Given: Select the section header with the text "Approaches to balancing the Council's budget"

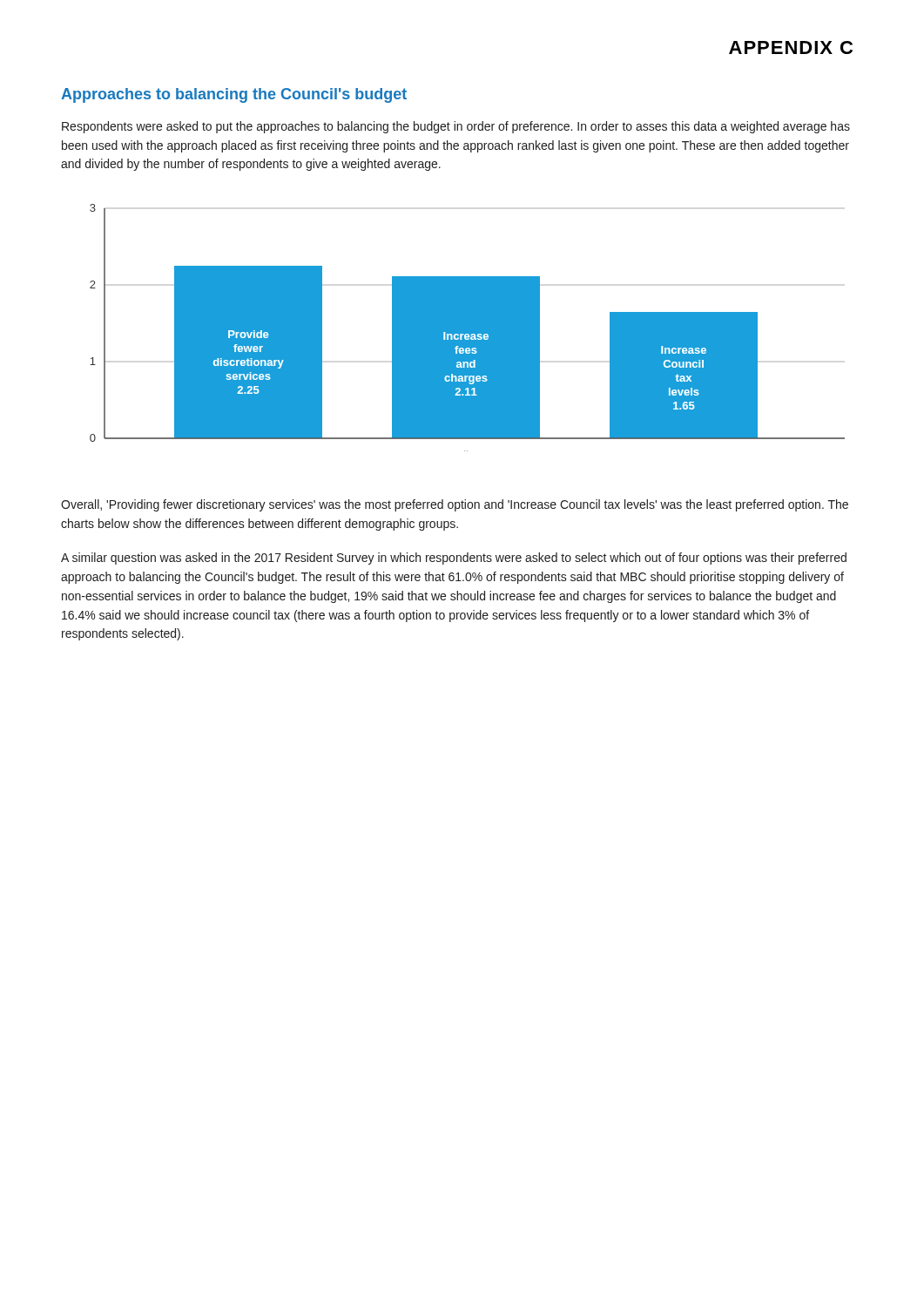Looking at the screenshot, I should (x=234, y=94).
